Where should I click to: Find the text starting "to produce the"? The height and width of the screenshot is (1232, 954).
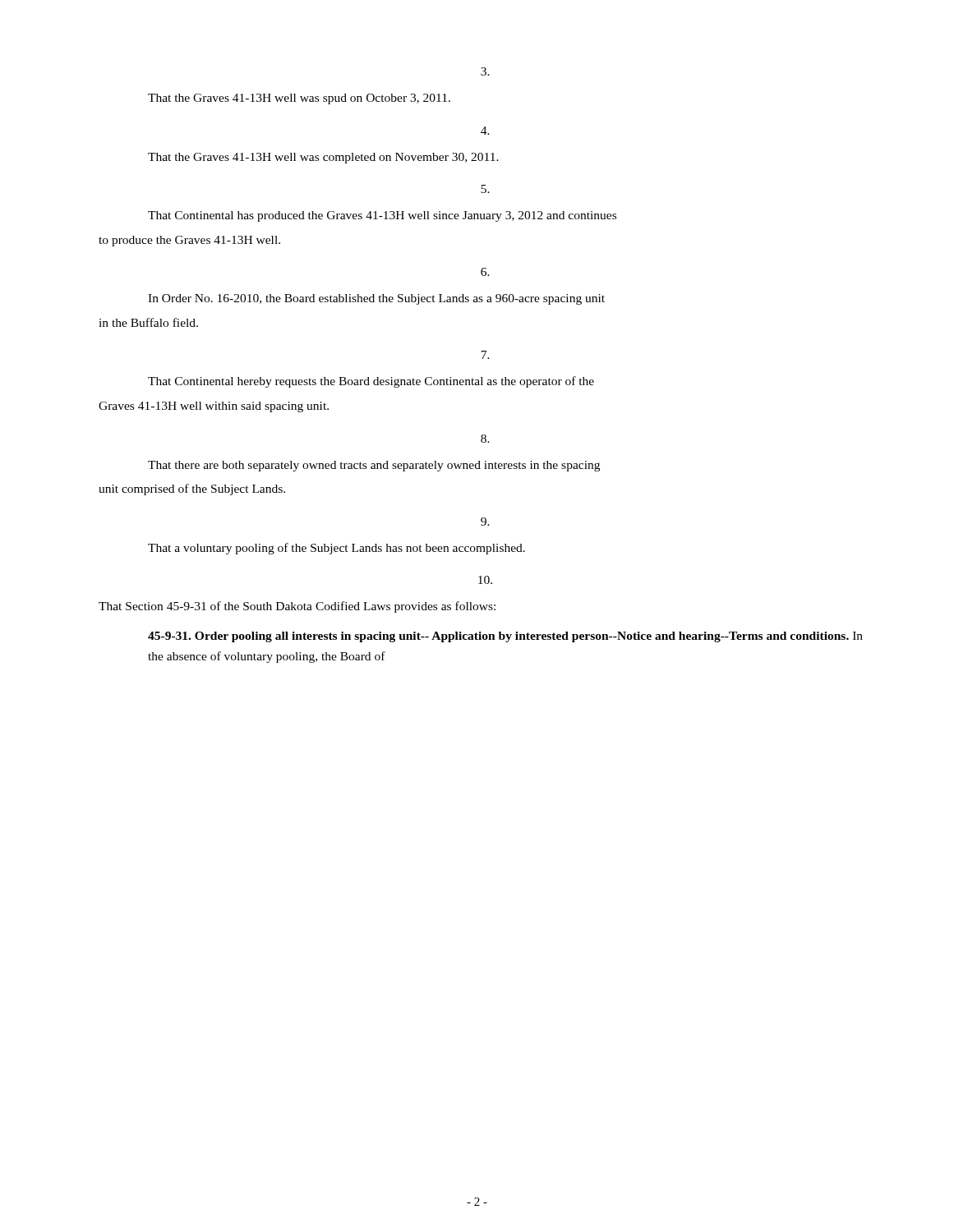pos(190,239)
